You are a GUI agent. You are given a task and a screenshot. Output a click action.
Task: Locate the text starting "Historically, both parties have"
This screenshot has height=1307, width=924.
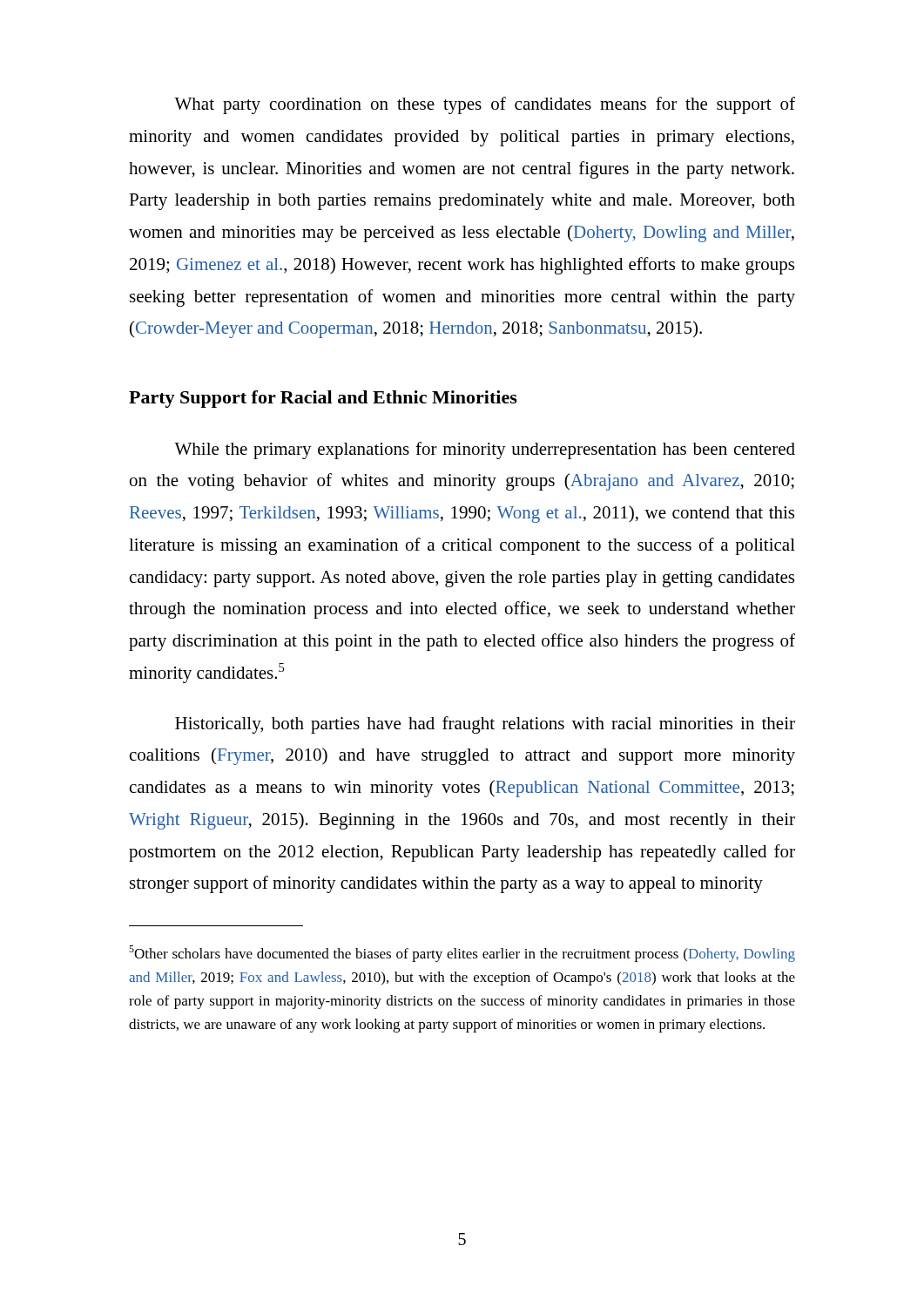pyautogui.click(x=462, y=803)
